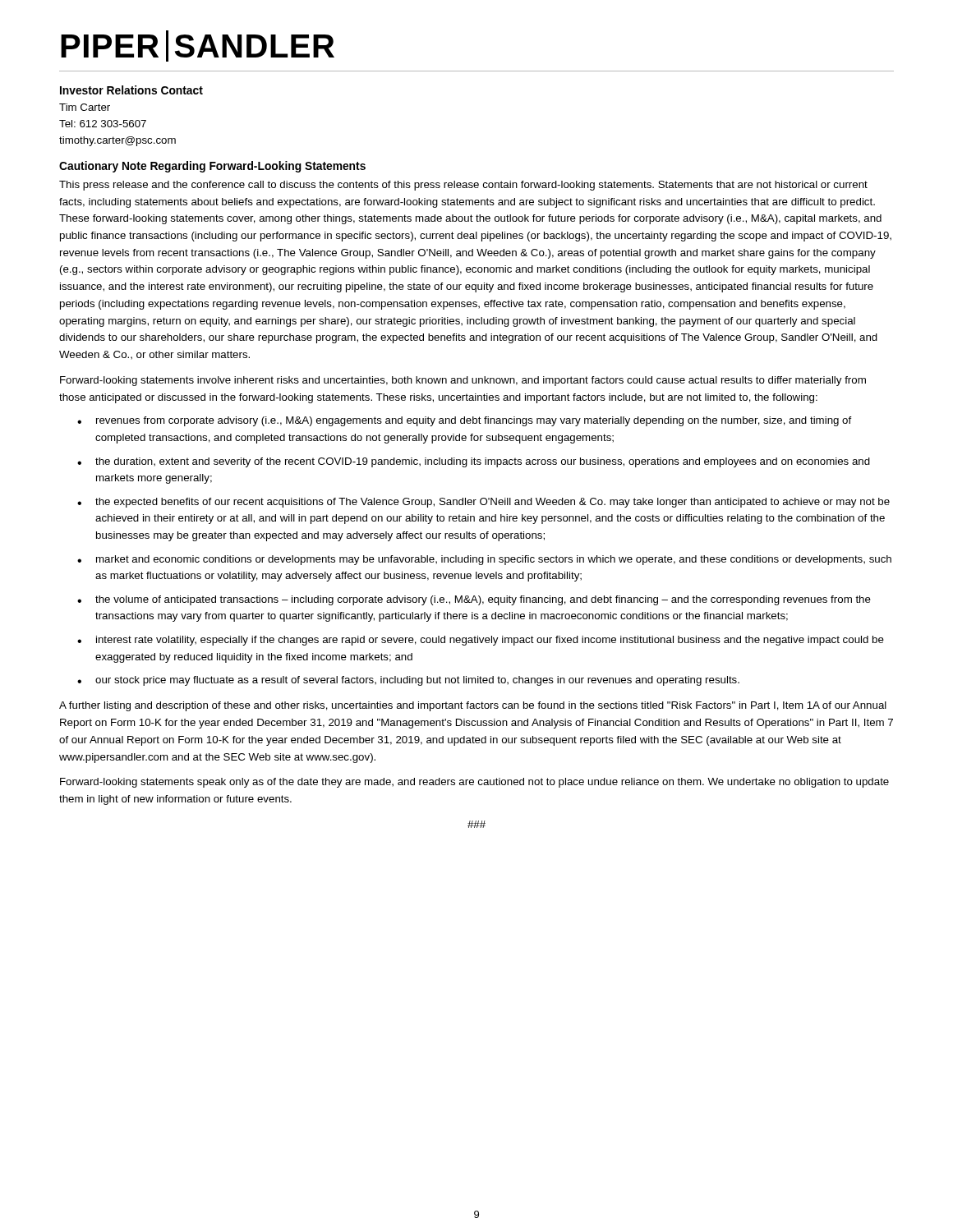This screenshot has width=953, height=1232.
Task: Click the passage that begins "• revenues from corporate advisory (i.e., M&A)"
Action: pyautogui.click(x=476, y=430)
